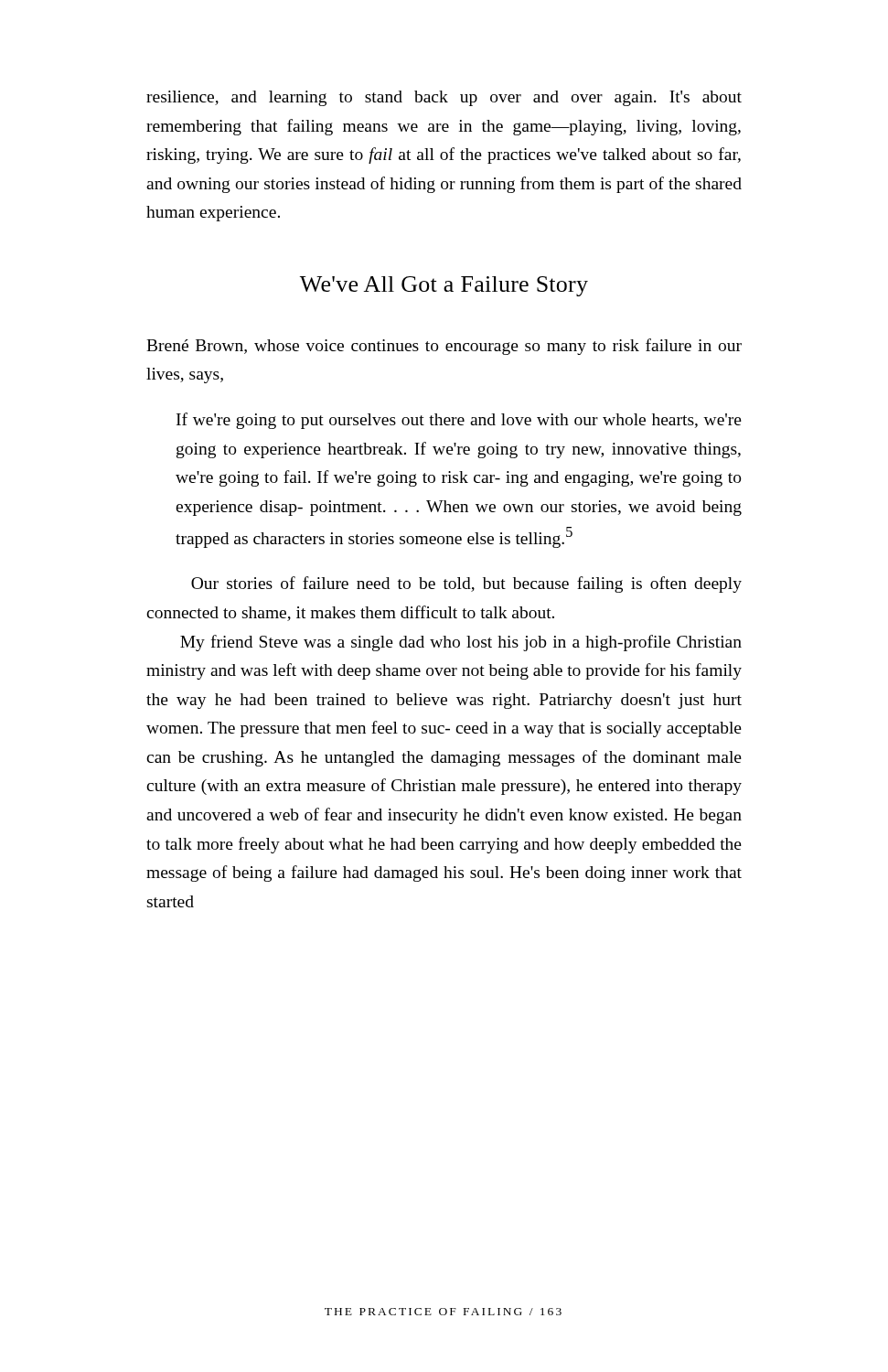Where is the passage that starts "If we're going"?
This screenshot has width=888, height=1372.
(459, 479)
